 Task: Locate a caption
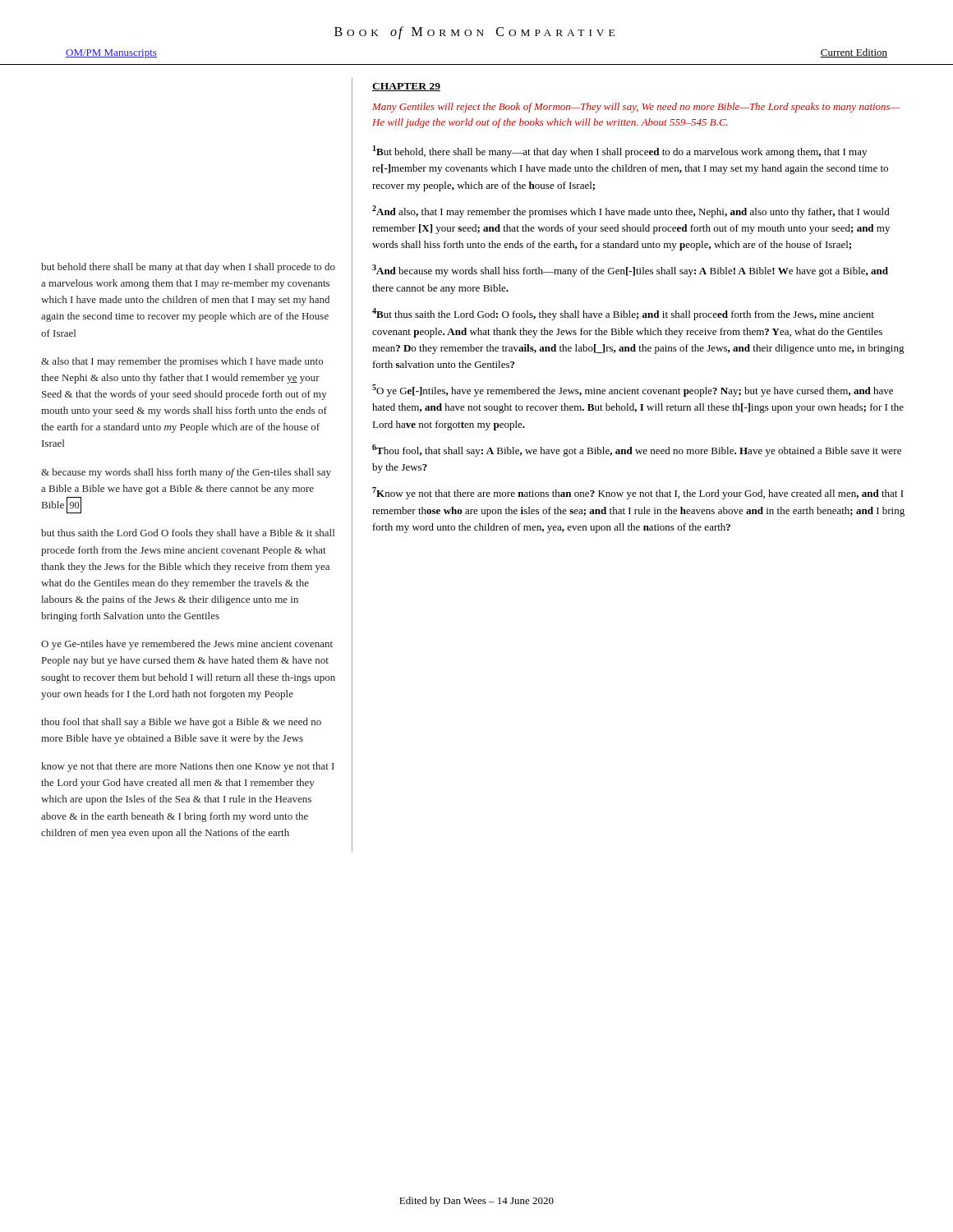pos(636,114)
